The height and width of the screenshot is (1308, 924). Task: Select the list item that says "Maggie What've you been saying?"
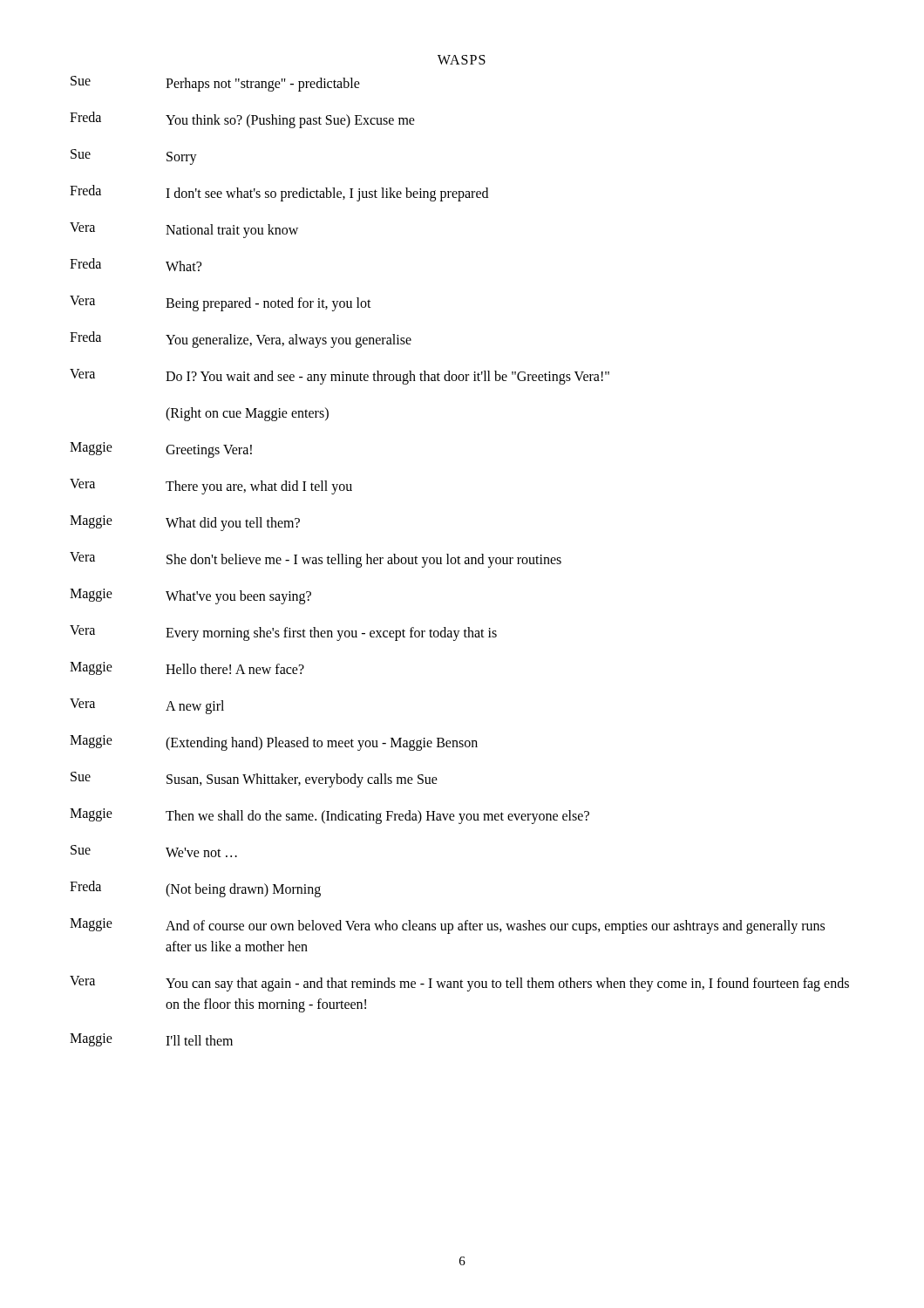click(190, 596)
